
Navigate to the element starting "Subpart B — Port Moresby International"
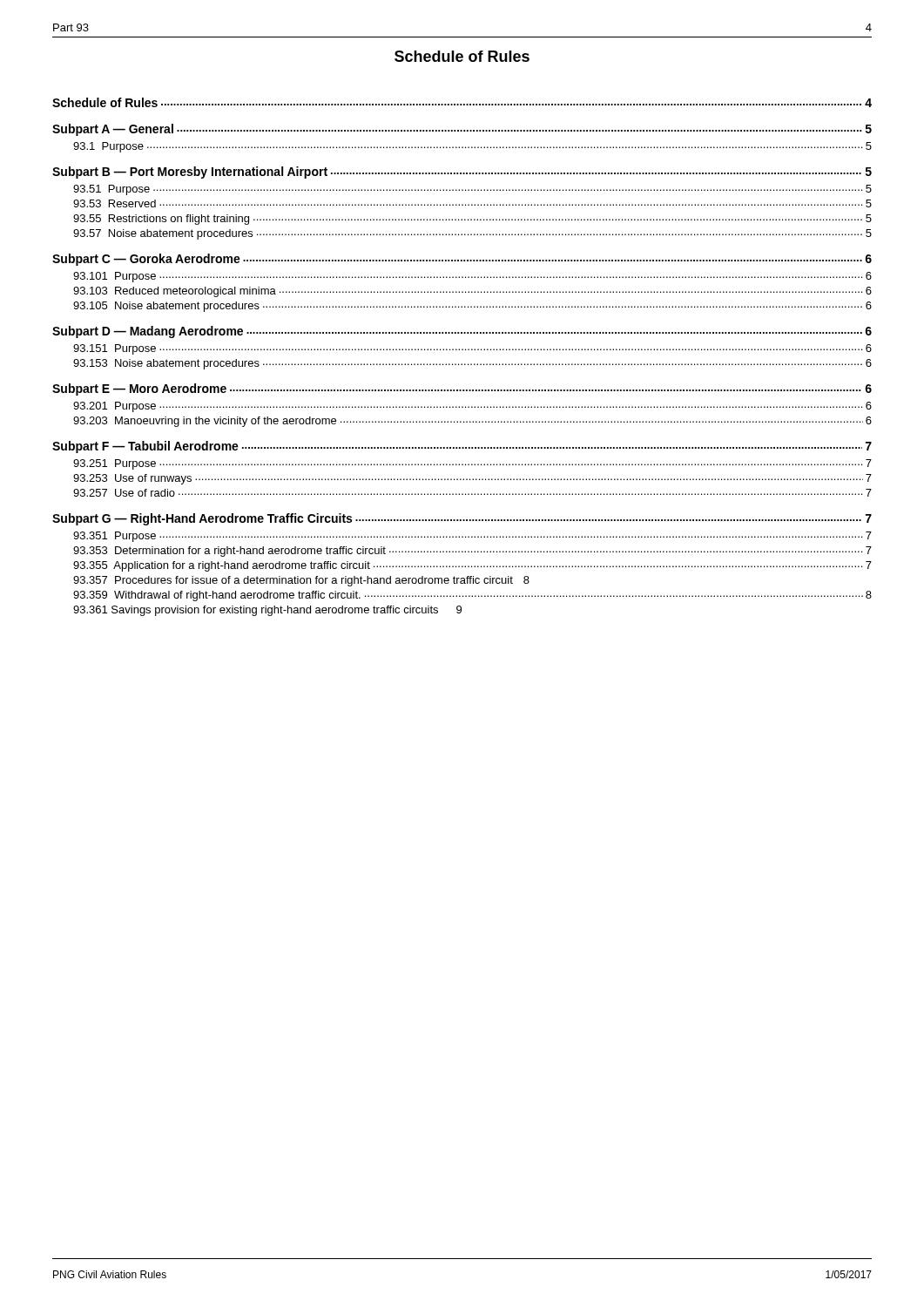462,172
